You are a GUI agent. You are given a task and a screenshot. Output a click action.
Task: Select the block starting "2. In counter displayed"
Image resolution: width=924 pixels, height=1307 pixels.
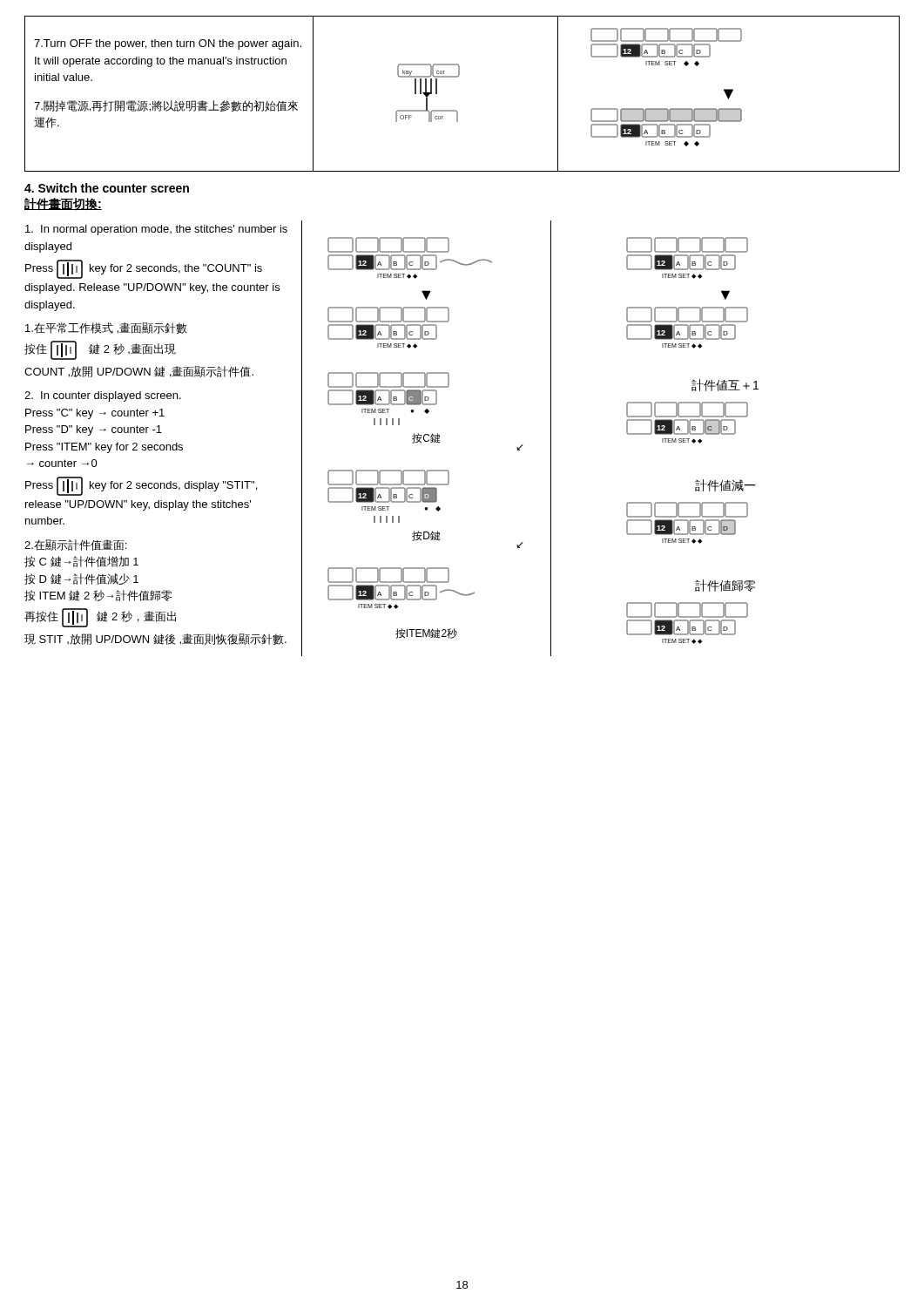pos(159,429)
